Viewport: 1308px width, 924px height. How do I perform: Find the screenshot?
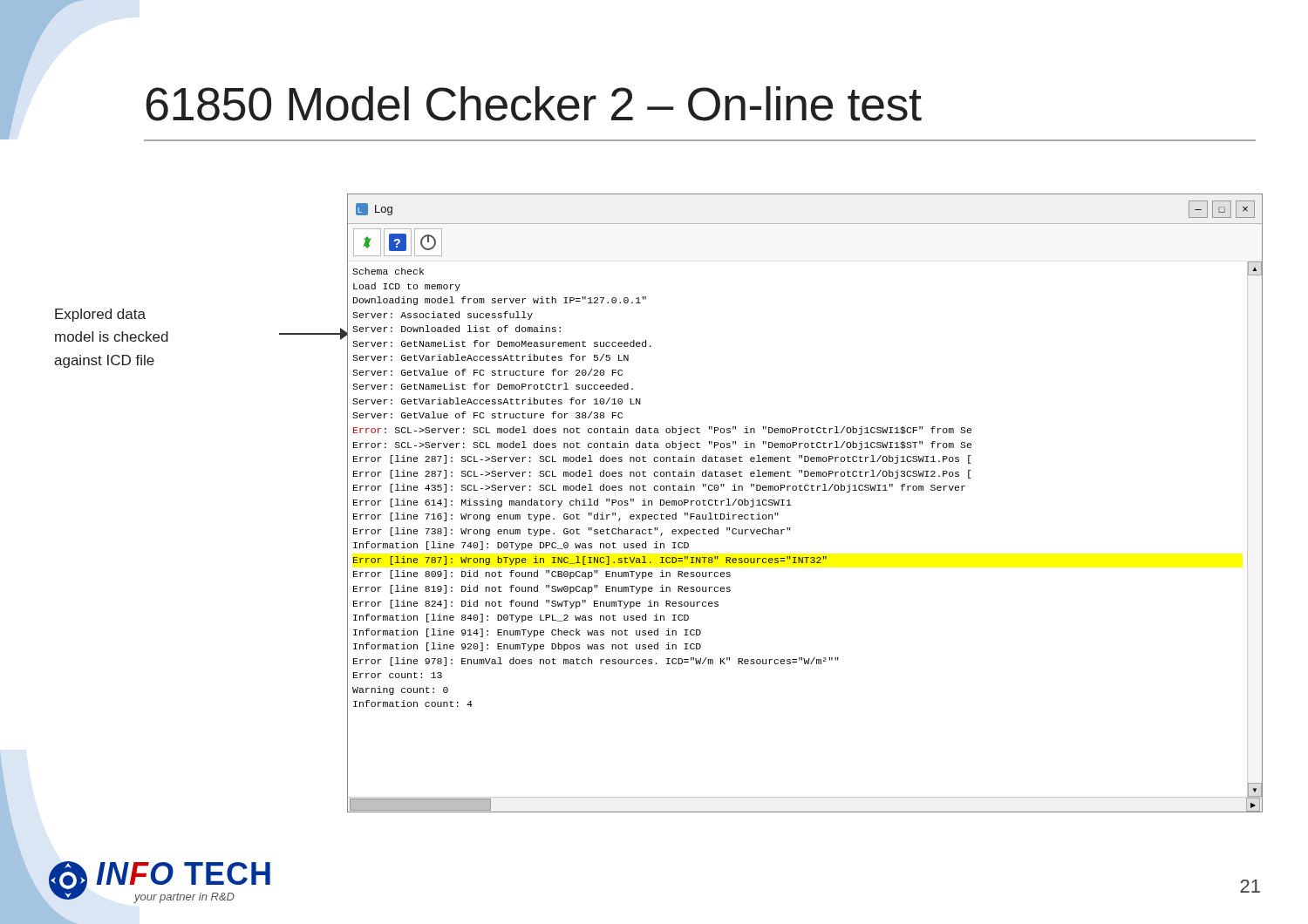pyautogui.click(x=805, y=503)
